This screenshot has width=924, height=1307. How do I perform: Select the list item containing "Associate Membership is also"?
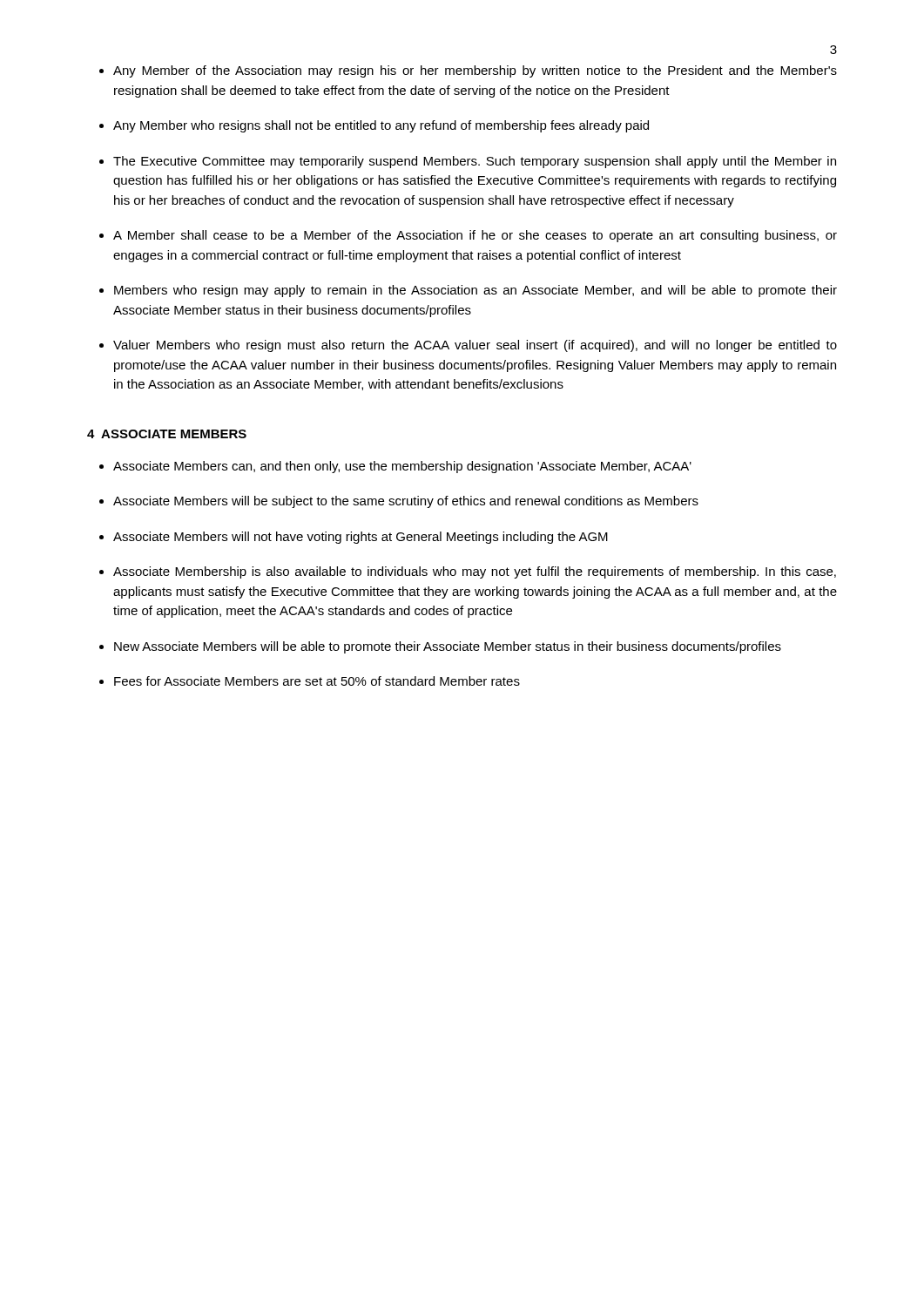tap(475, 591)
